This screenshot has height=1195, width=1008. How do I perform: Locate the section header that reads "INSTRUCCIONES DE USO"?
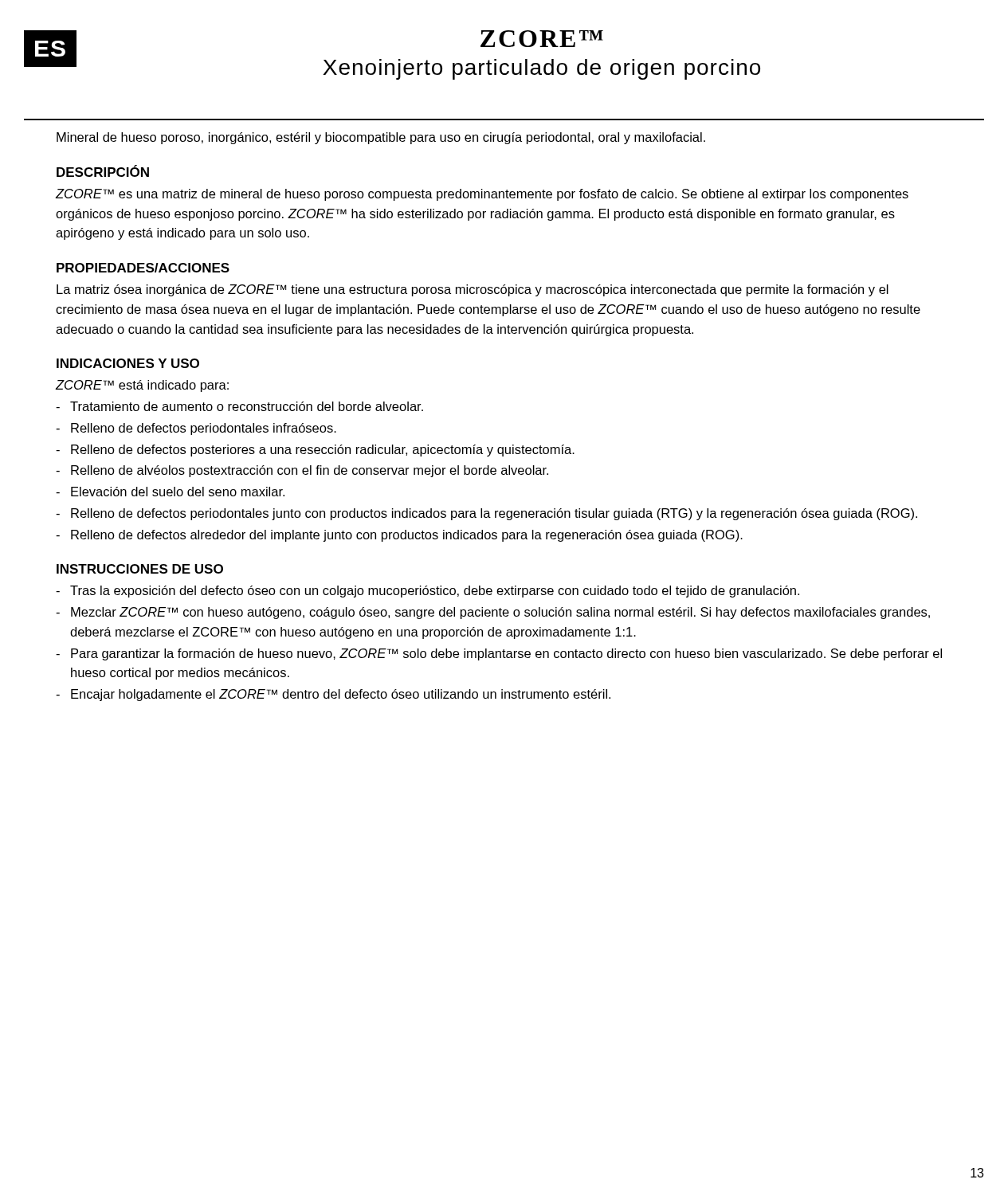tap(140, 569)
